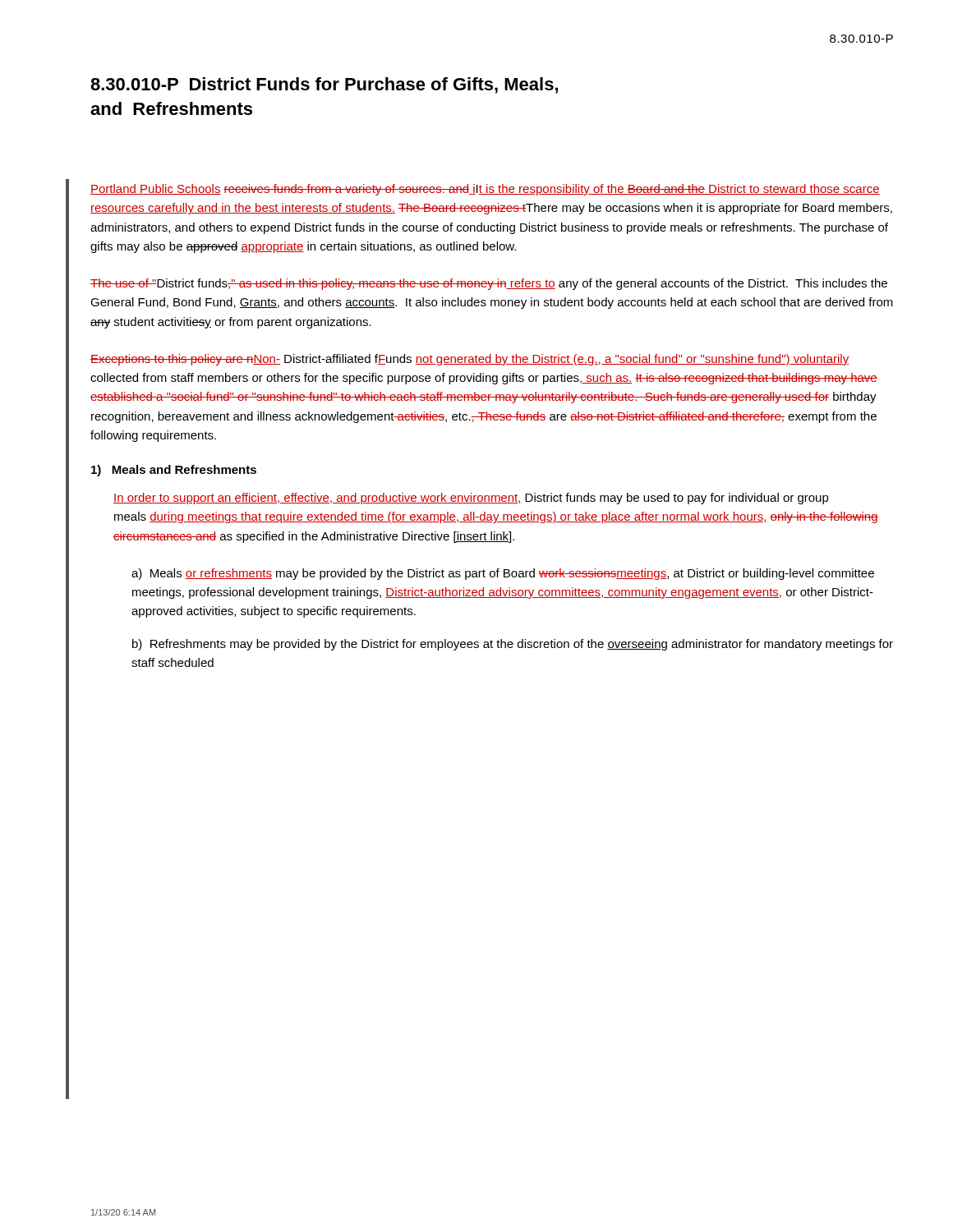Image resolution: width=953 pixels, height=1232 pixels.
Task: Click on the title that says "8.30.010-P District Funds for Purchase of Gifts, Meals,"
Action: [325, 96]
